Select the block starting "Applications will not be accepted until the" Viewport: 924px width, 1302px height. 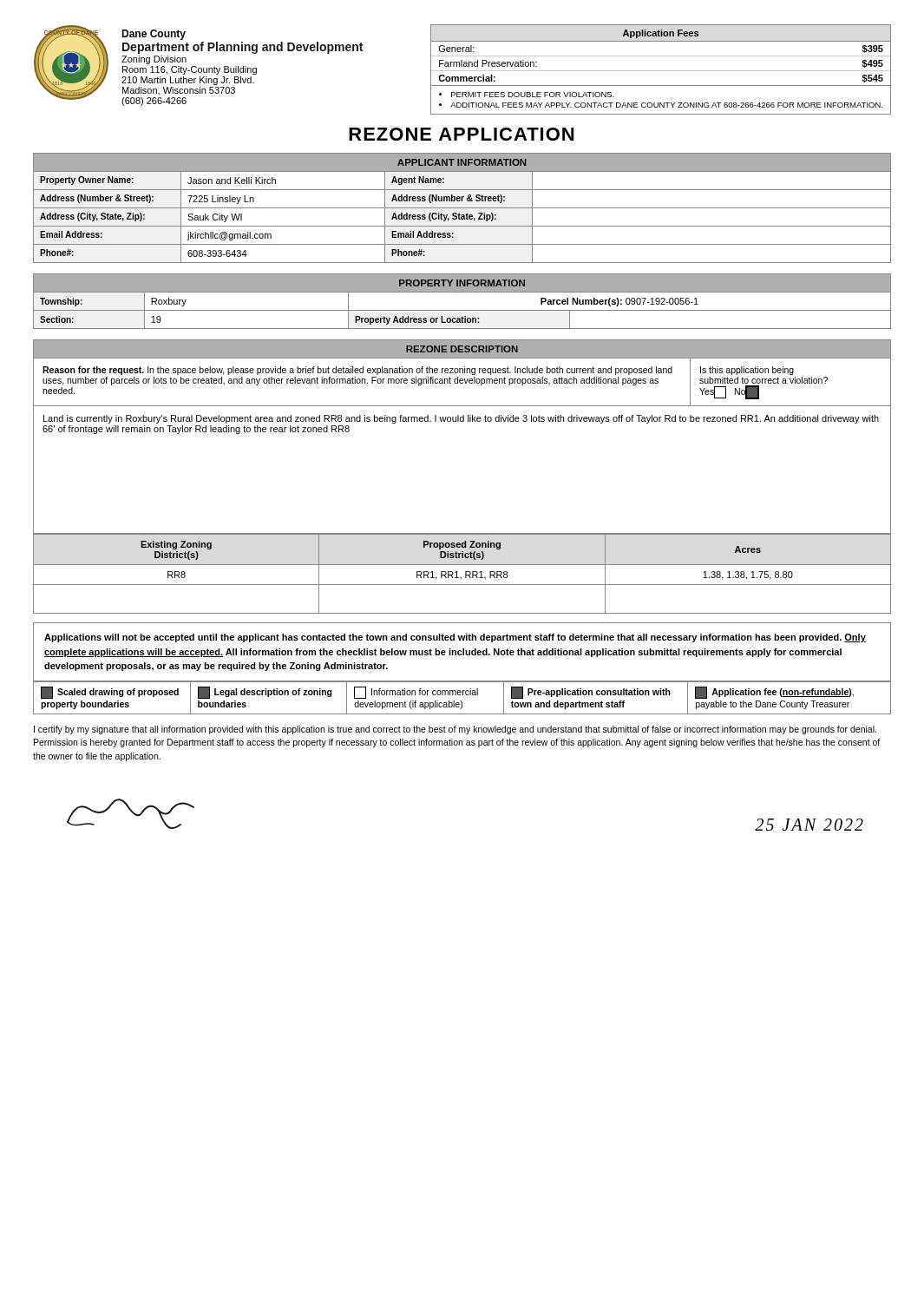click(x=455, y=651)
